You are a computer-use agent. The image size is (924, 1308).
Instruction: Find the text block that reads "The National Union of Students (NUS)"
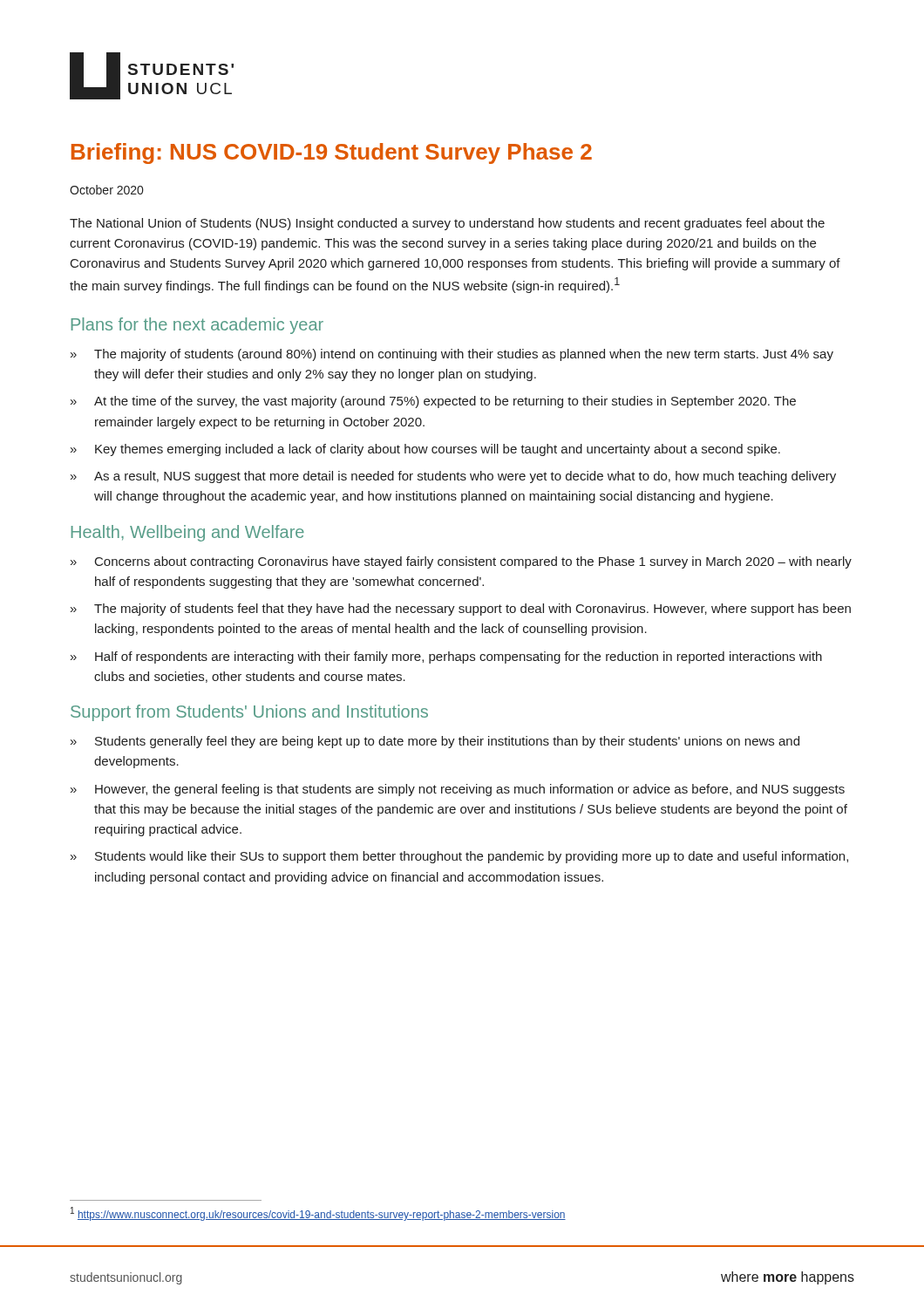[x=455, y=254]
